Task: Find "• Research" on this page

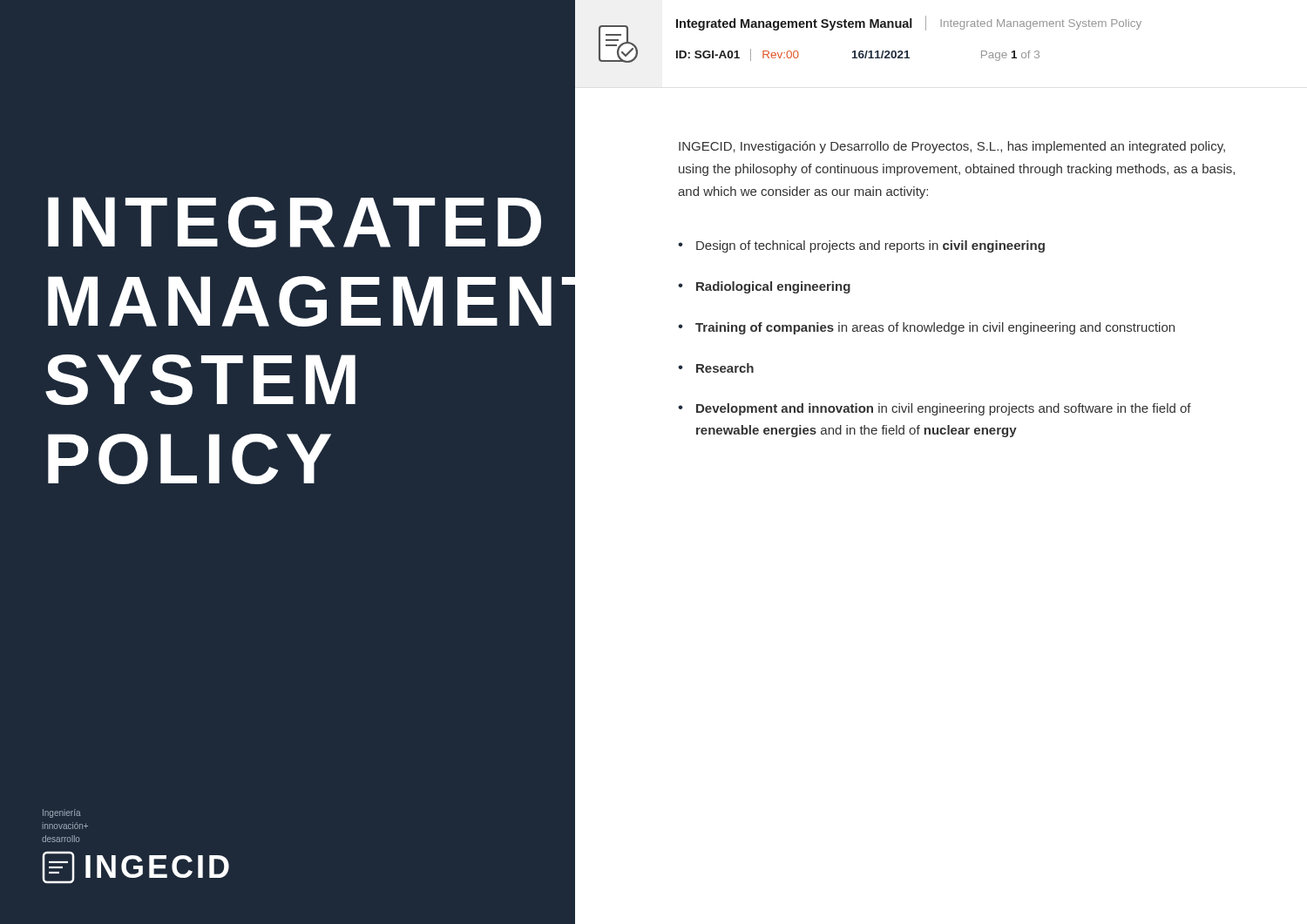Action: (716, 368)
